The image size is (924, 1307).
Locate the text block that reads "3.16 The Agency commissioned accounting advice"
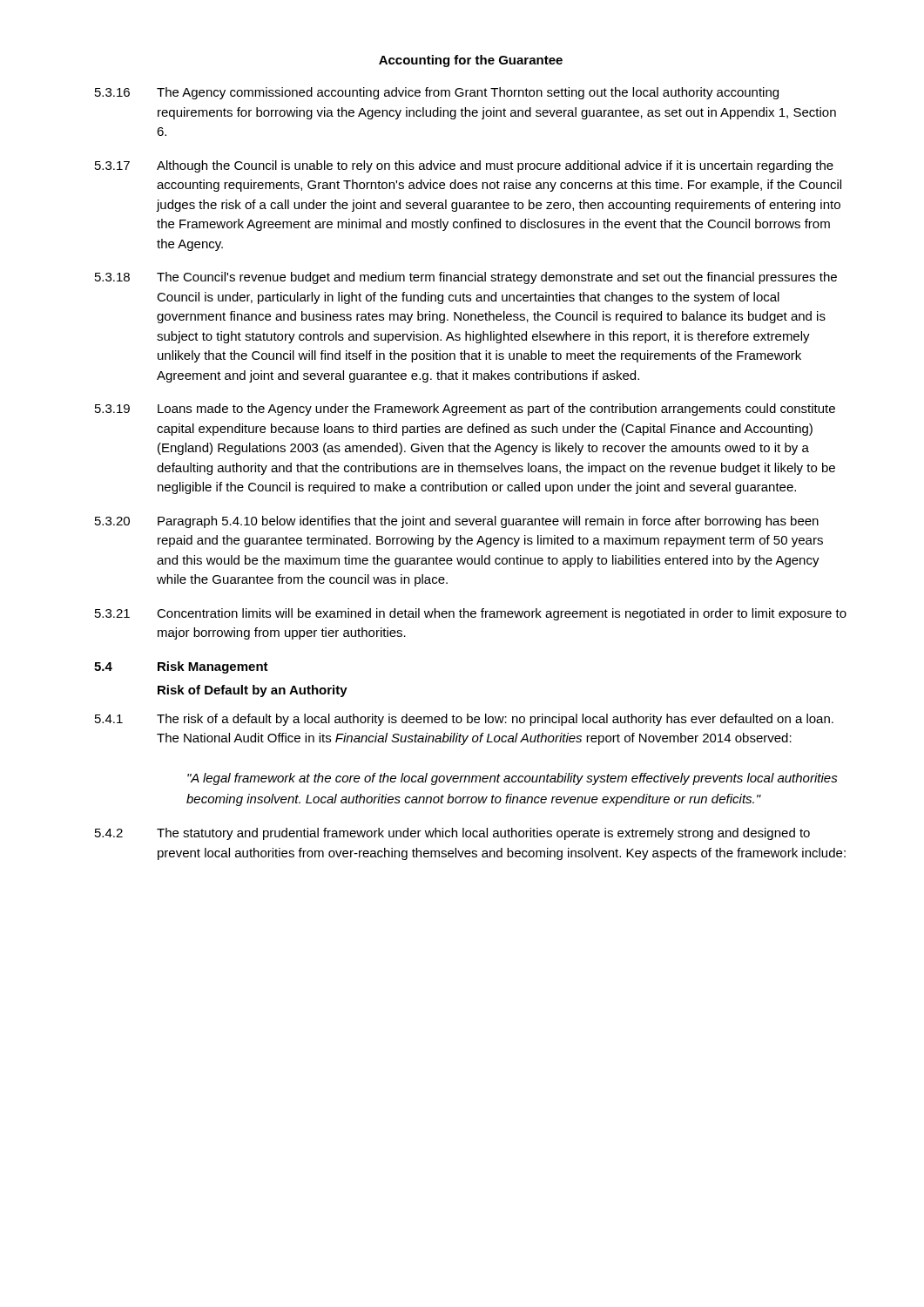pyautogui.click(x=471, y=112)
